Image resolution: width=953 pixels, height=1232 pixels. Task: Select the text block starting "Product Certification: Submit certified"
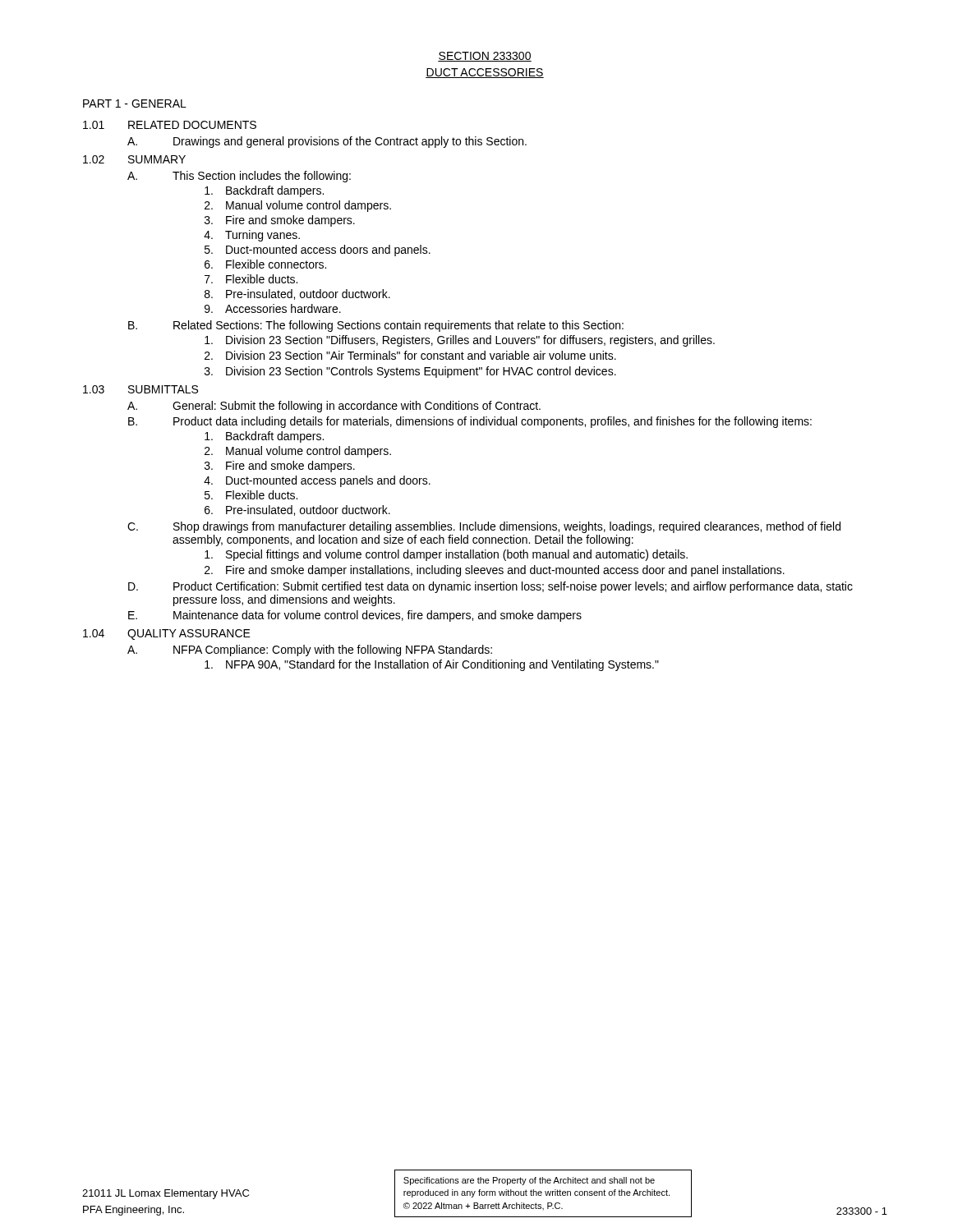[x=513, y=593]
